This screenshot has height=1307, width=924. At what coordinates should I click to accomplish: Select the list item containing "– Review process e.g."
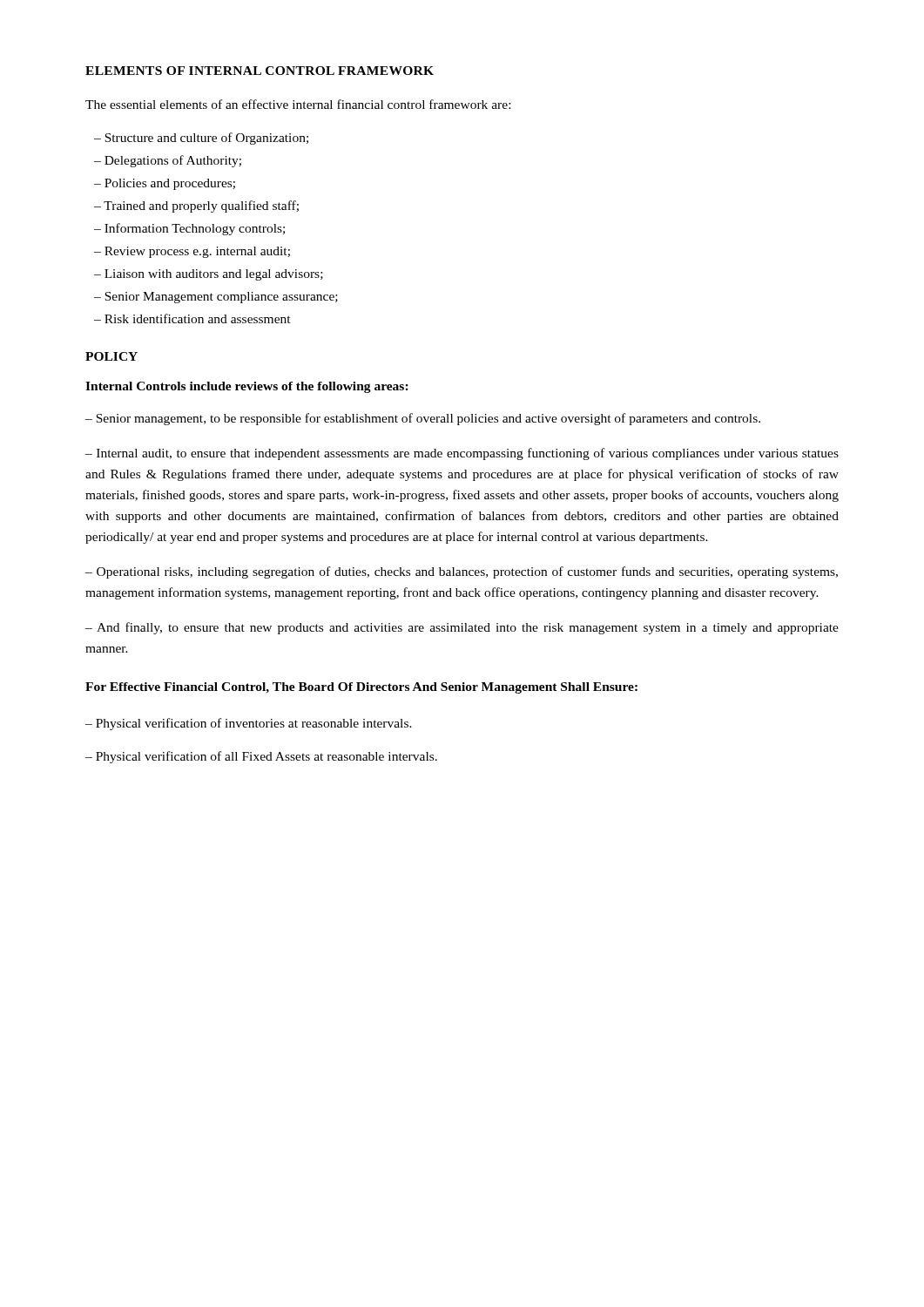pyautogui.click(x=192, y=251)
